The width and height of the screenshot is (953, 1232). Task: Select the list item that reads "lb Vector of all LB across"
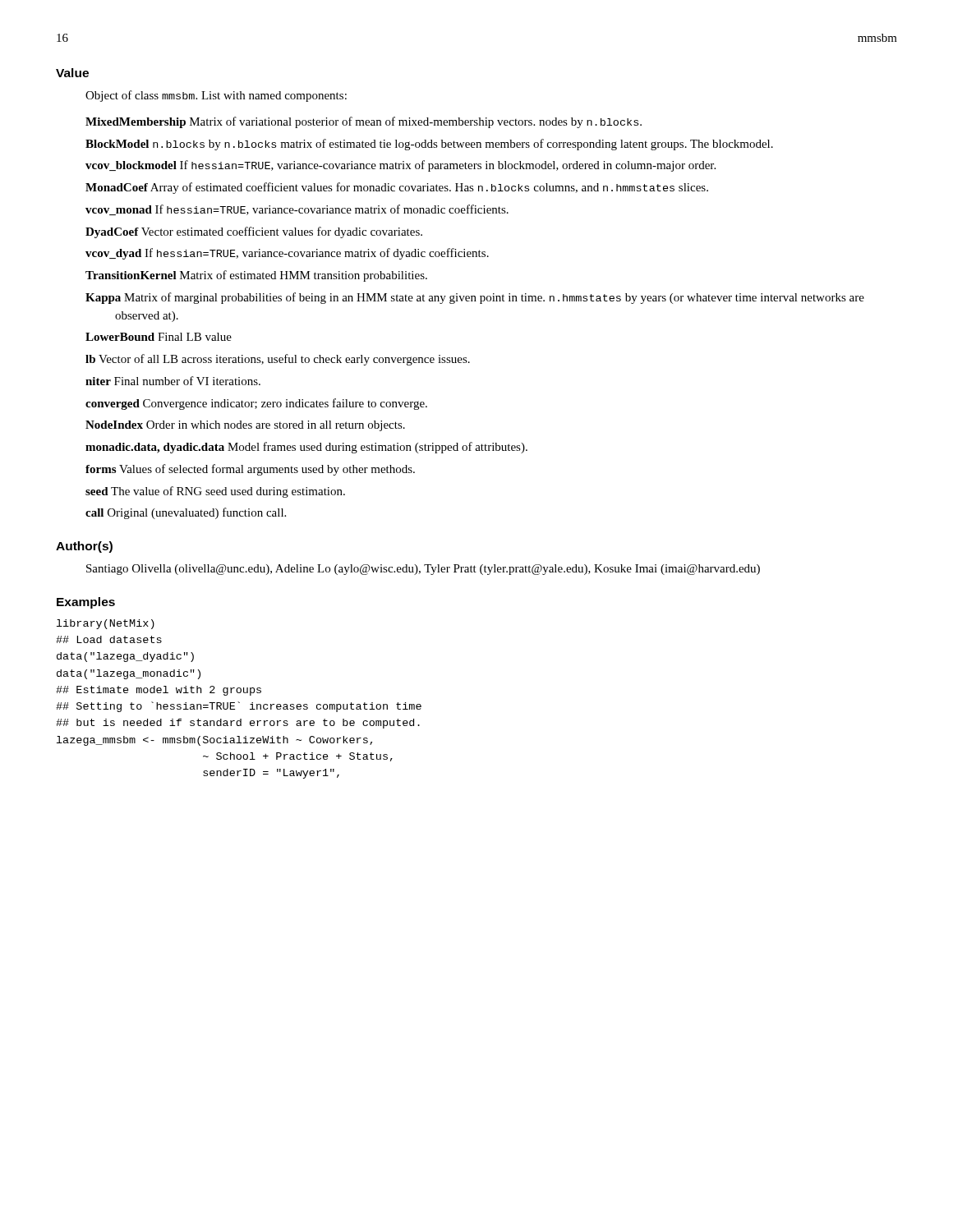(x=278, y=359)
